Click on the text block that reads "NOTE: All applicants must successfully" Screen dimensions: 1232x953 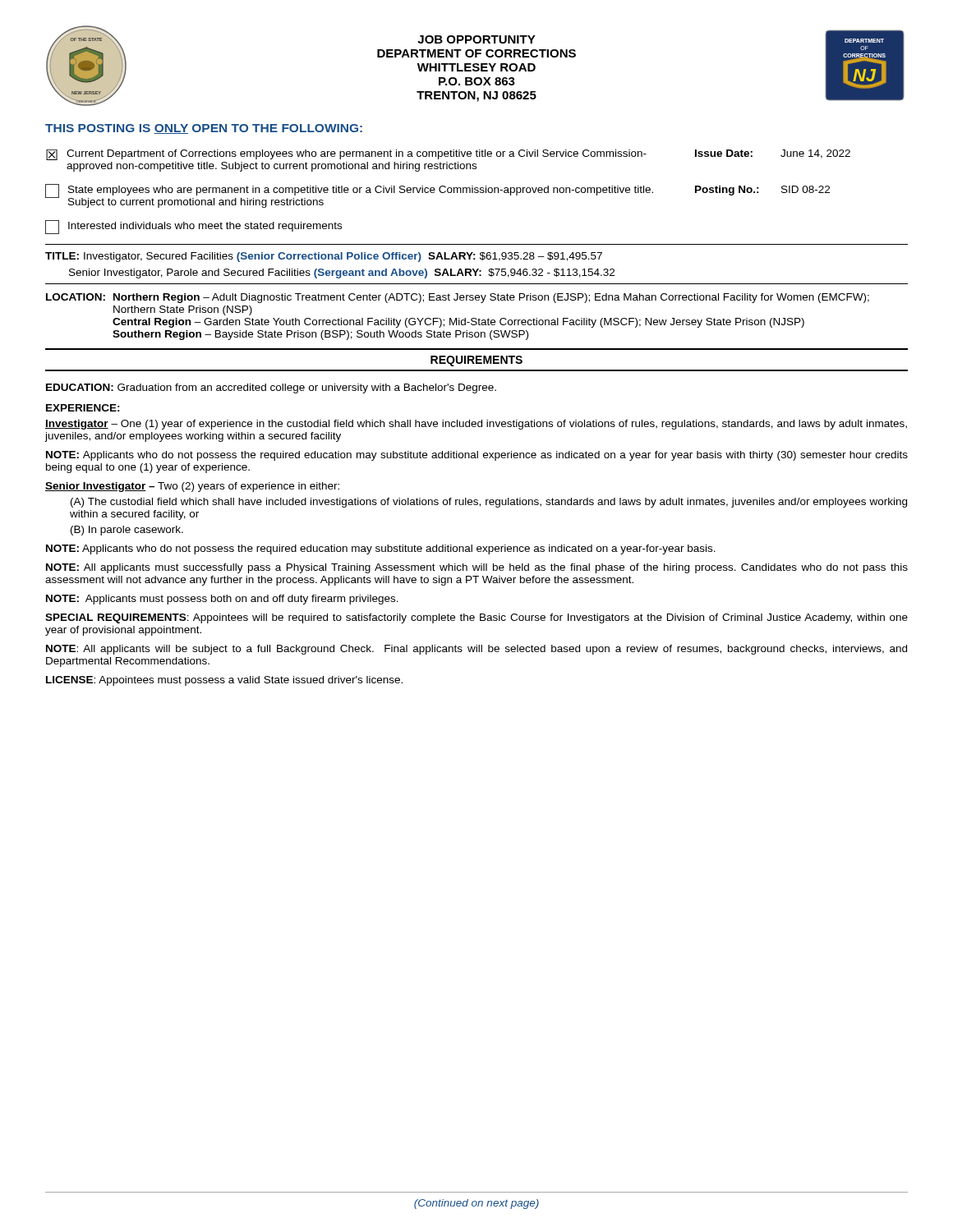[476, 573]
